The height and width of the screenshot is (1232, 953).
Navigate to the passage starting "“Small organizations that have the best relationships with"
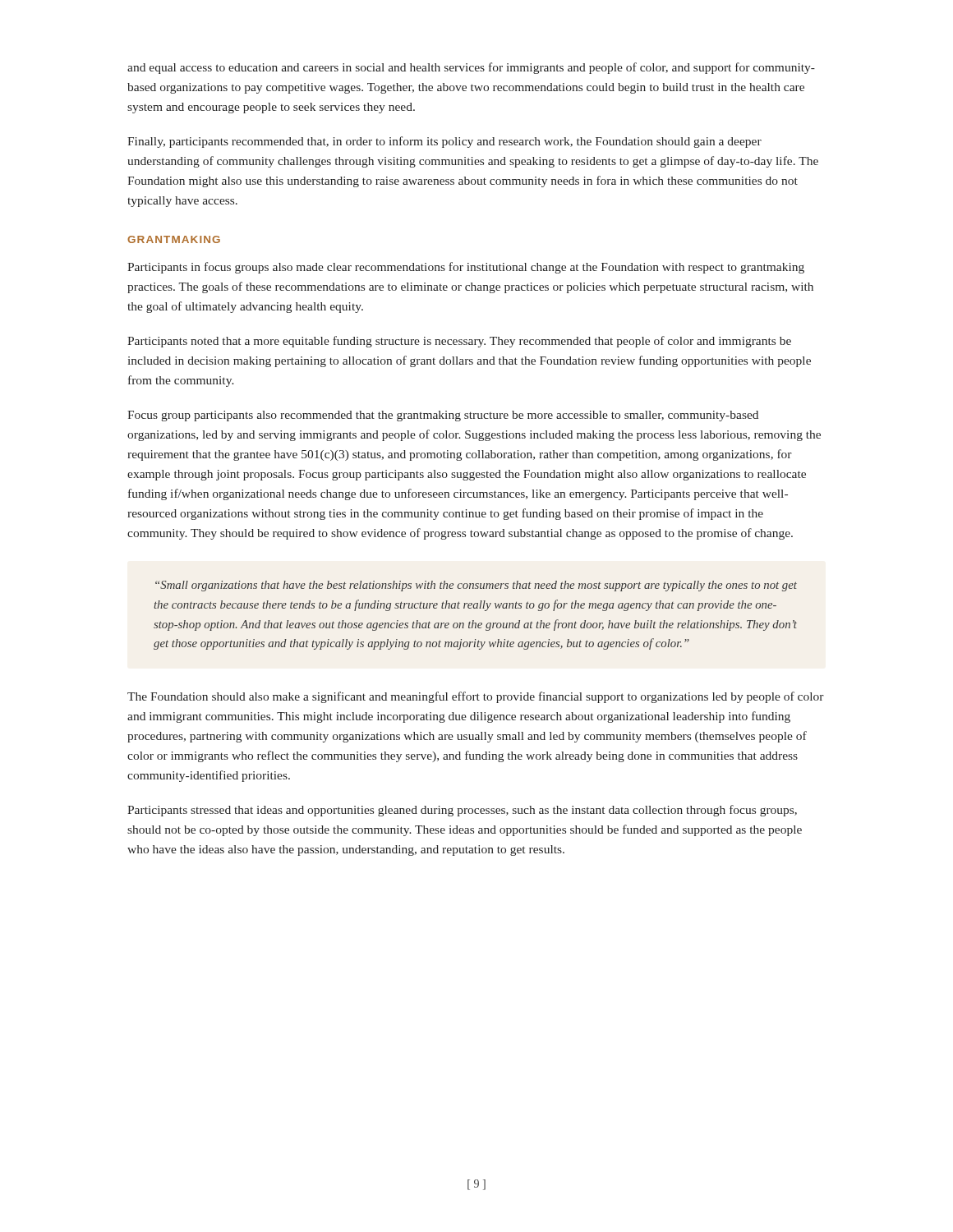pos(475,614)
